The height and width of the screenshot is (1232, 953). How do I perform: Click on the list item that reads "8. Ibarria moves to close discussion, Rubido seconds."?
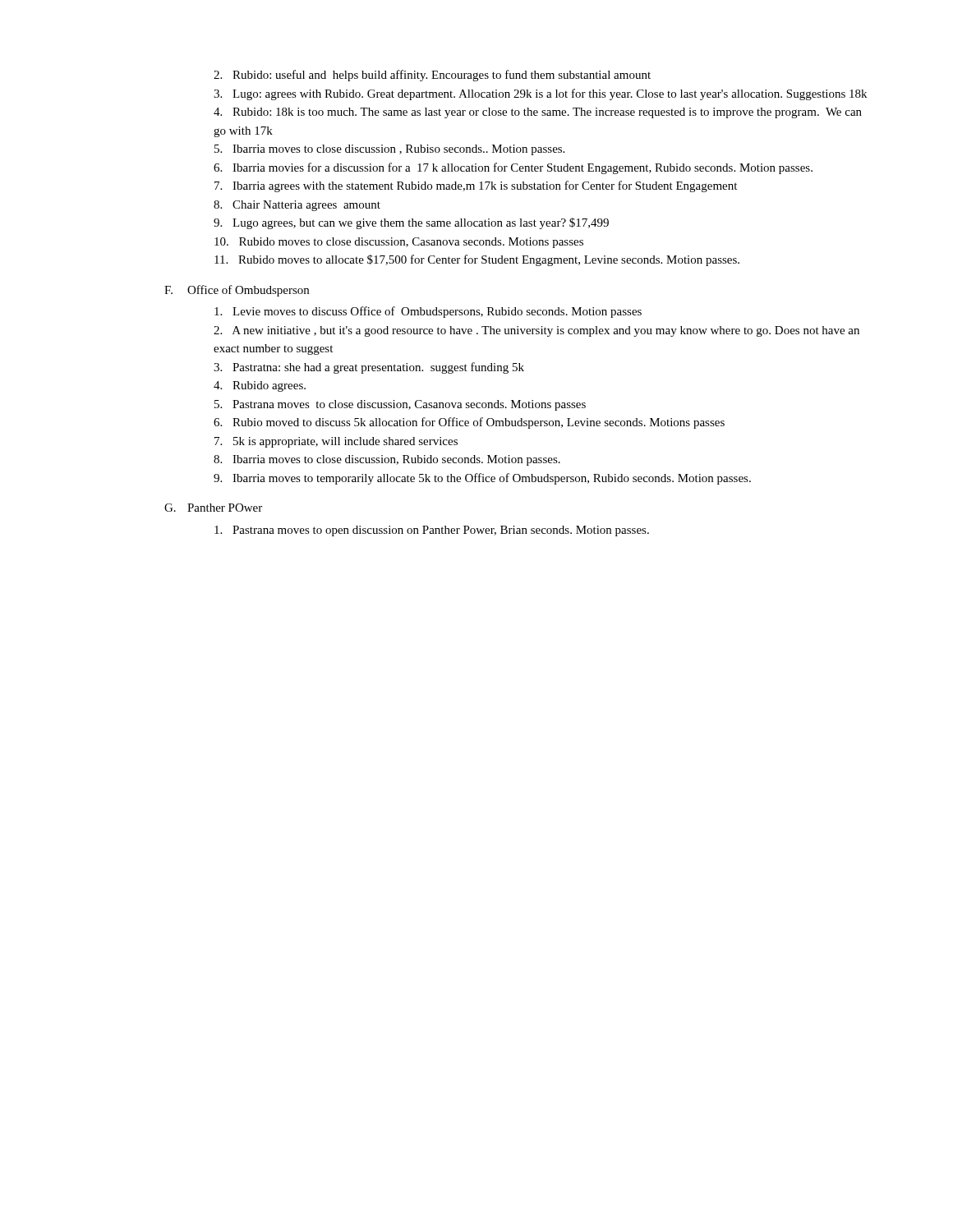point(542,459)
